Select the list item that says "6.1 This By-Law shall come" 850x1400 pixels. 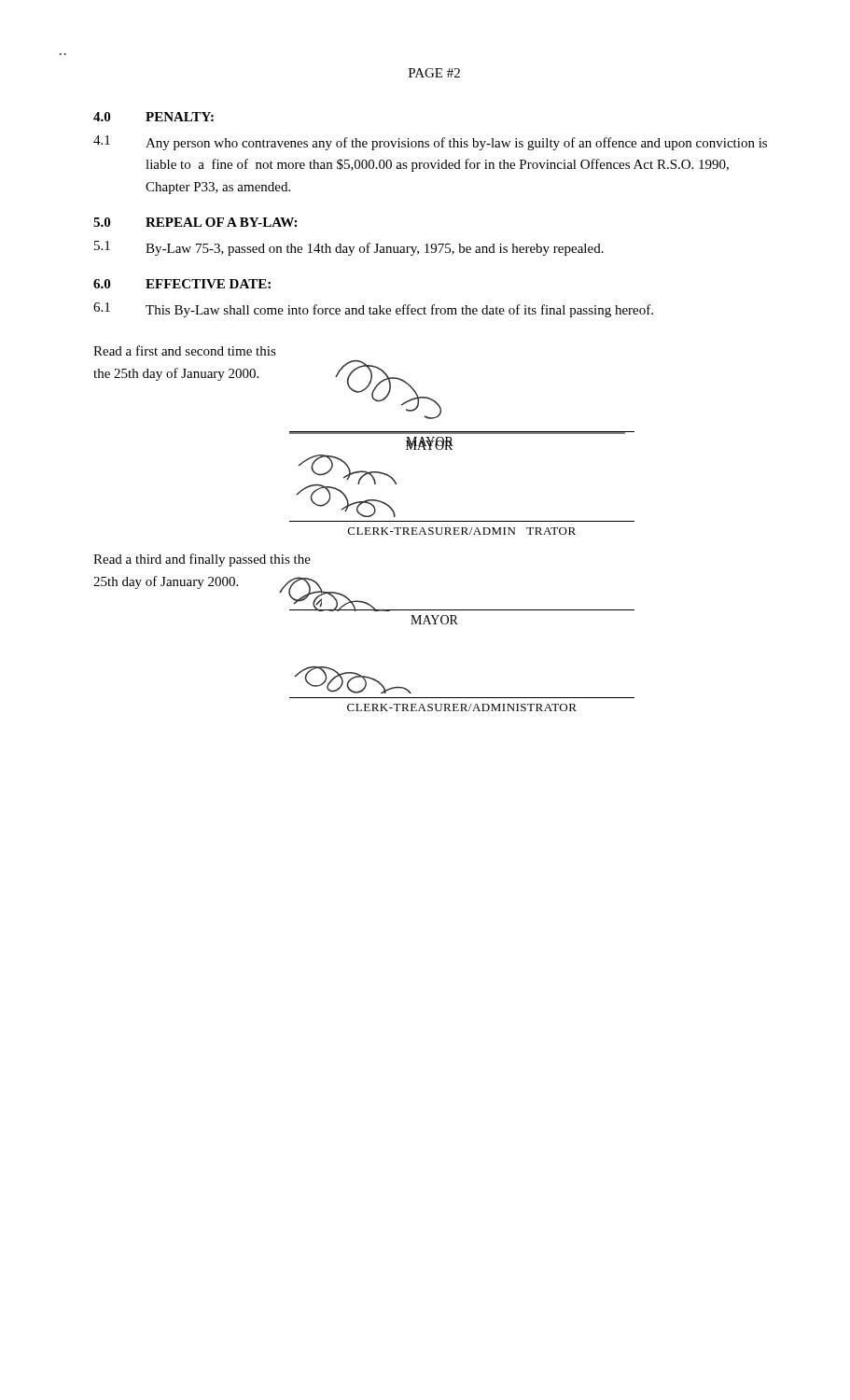point(434,310)
